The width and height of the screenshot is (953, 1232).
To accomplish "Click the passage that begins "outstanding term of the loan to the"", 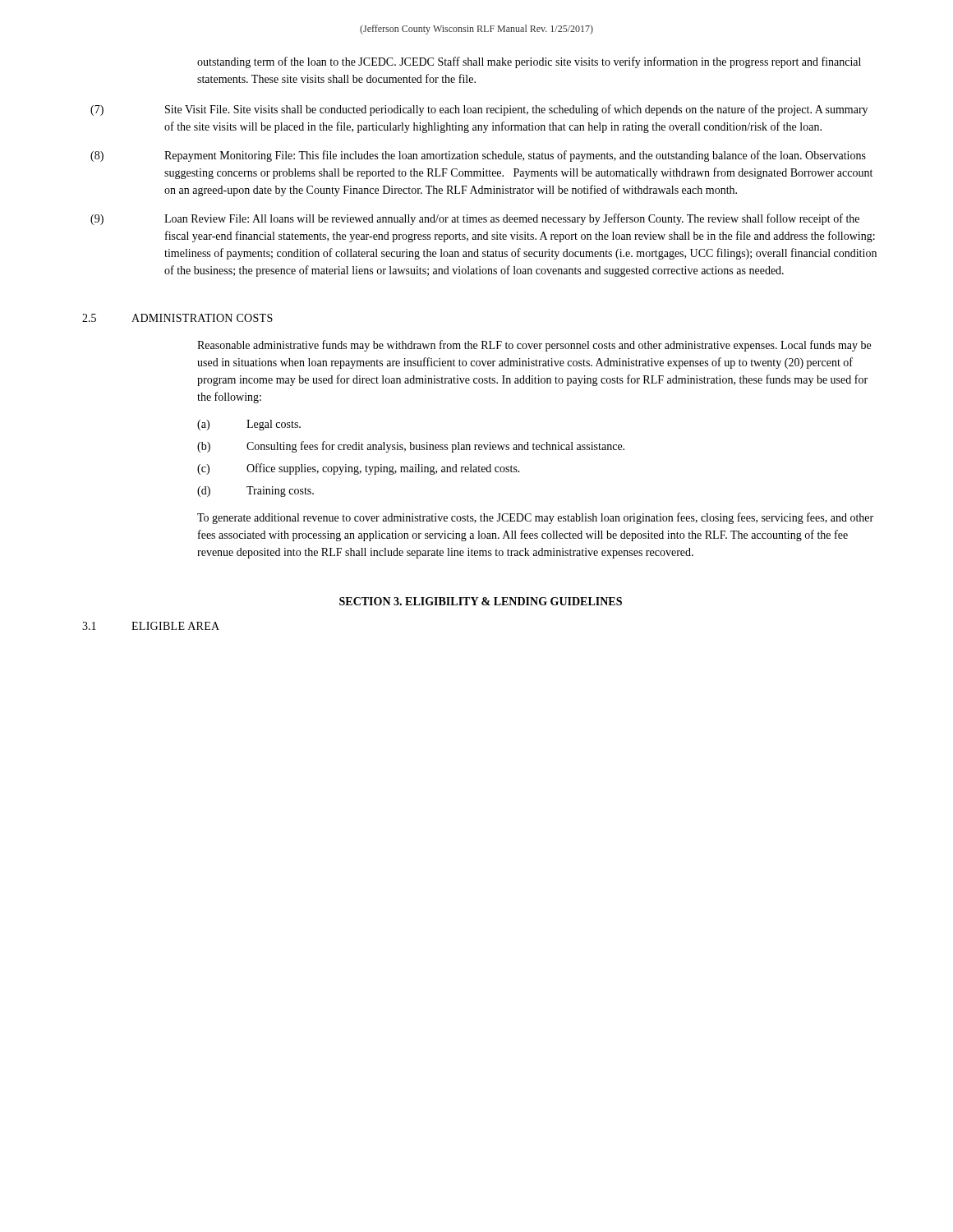I will point(529,71).
